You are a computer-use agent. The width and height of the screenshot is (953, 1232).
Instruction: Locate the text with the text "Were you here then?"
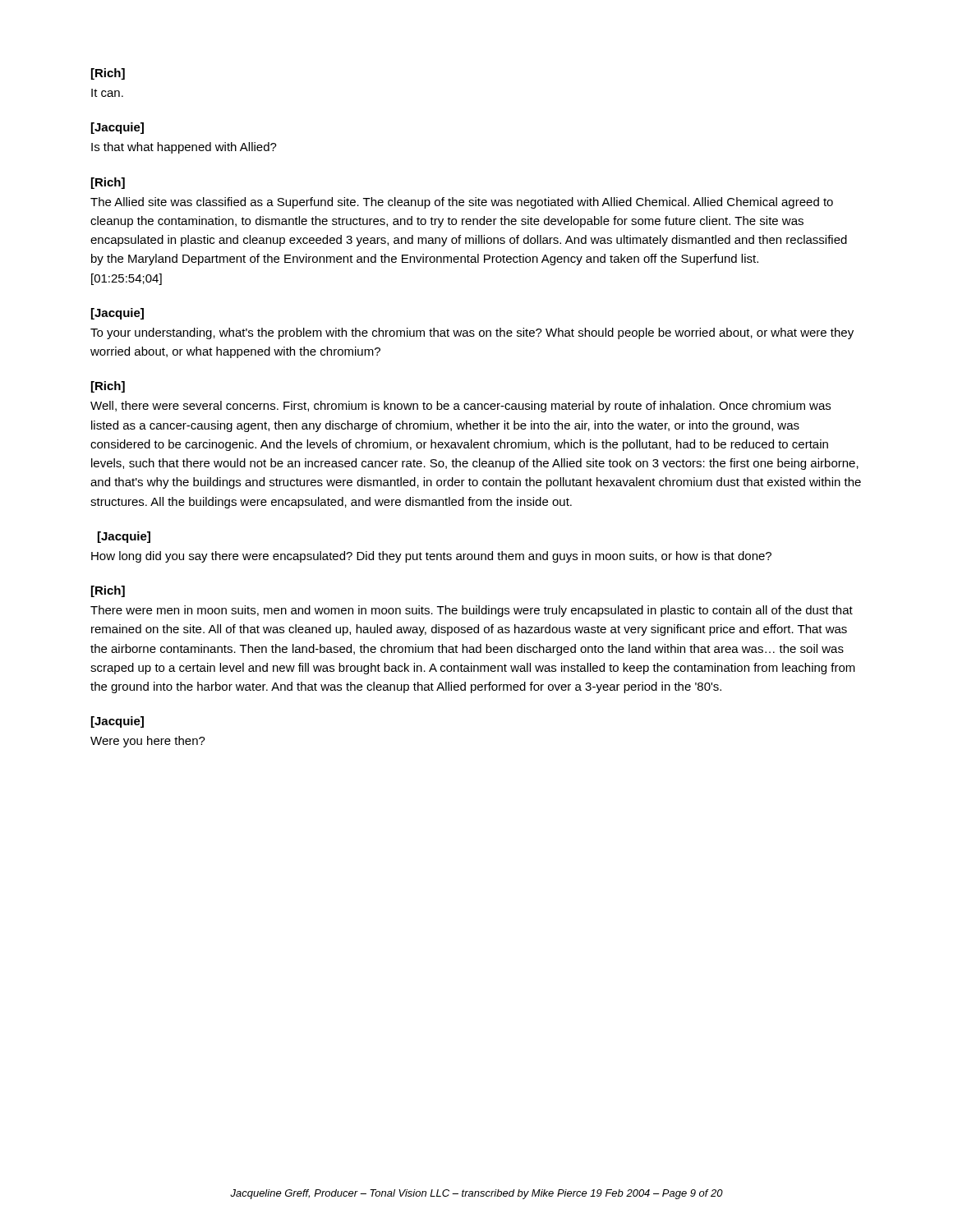click(148, 741)
